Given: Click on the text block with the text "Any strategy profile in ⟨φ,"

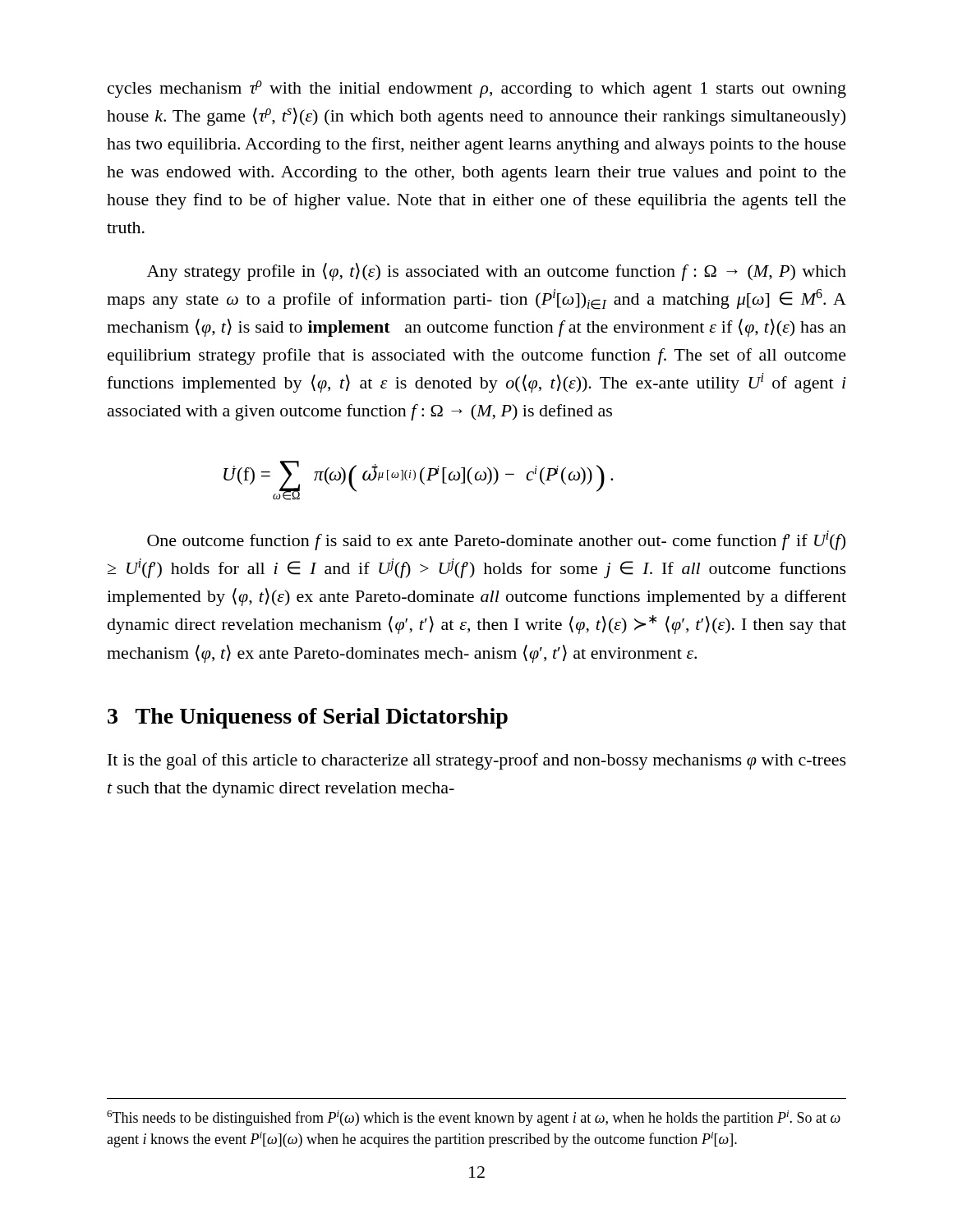Looking at the screenshot, I should (x=476, y=341).
